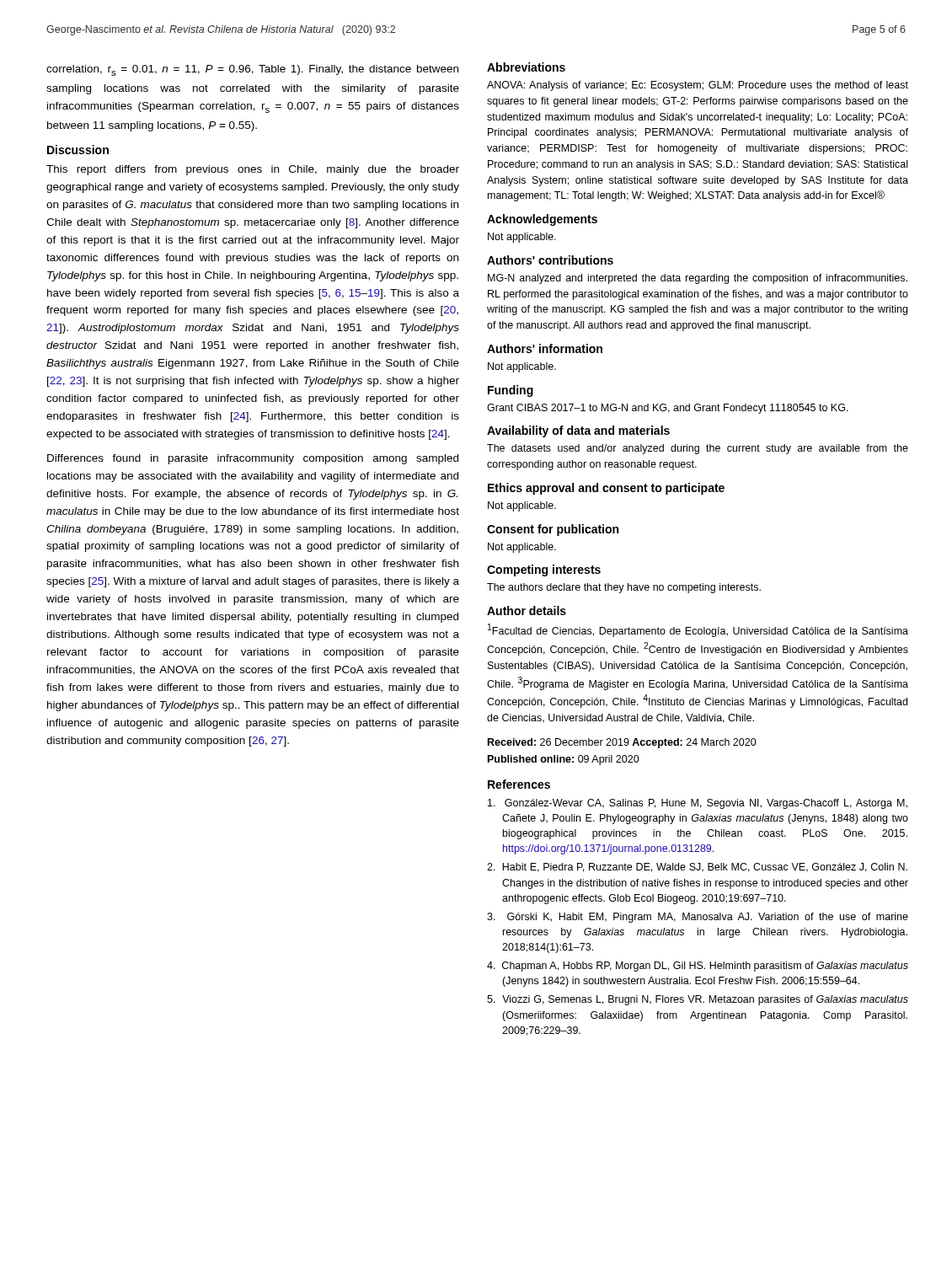Locate the element starting "MG-N analyzed and interpreted the data"
This screenshot has height=1264, width=952.
(698, 302)
